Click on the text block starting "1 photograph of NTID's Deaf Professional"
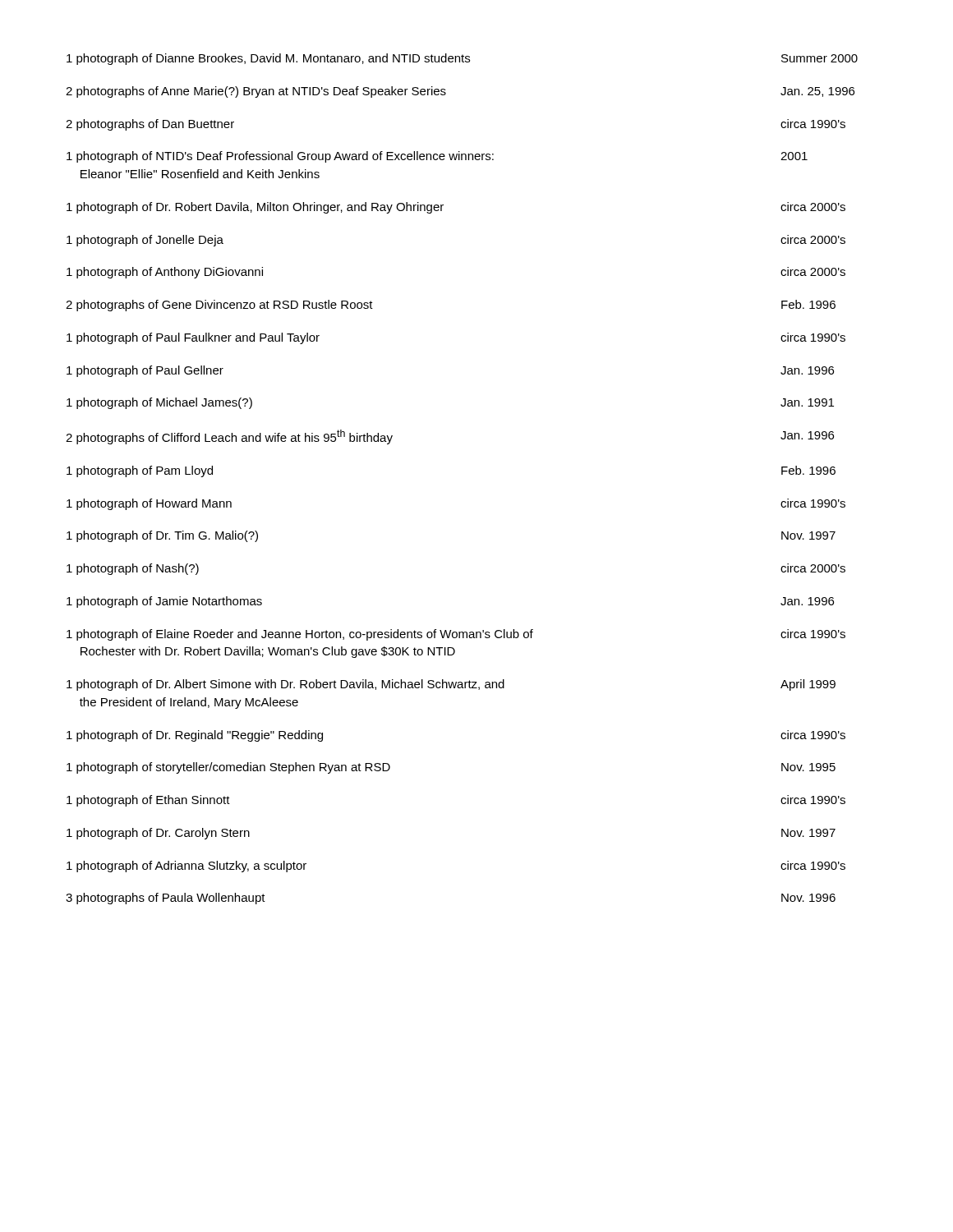The height and width of the screenshot is (1232, 953). [x=476, y=165]
